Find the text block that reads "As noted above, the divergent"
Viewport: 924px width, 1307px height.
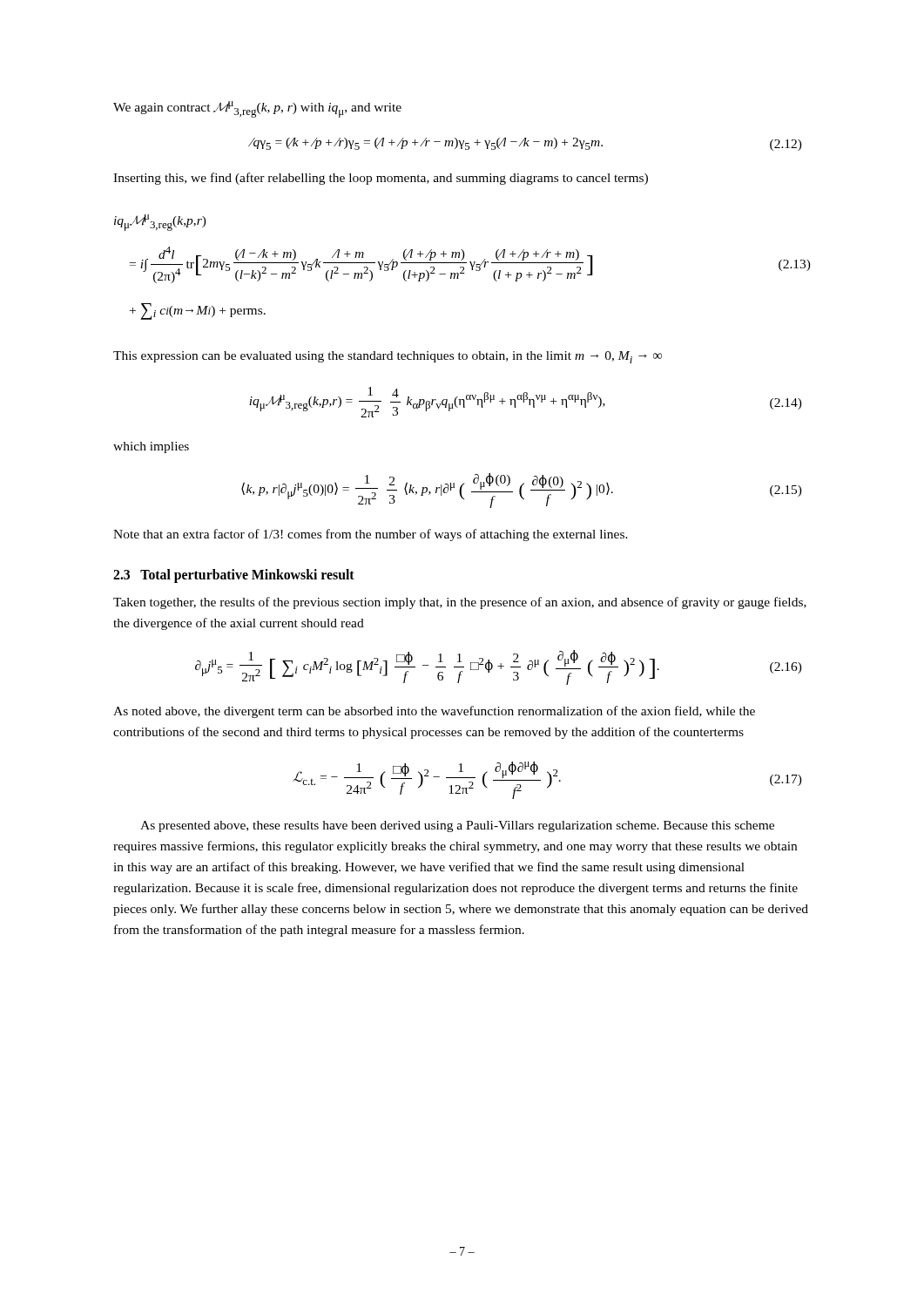point(434,721)
